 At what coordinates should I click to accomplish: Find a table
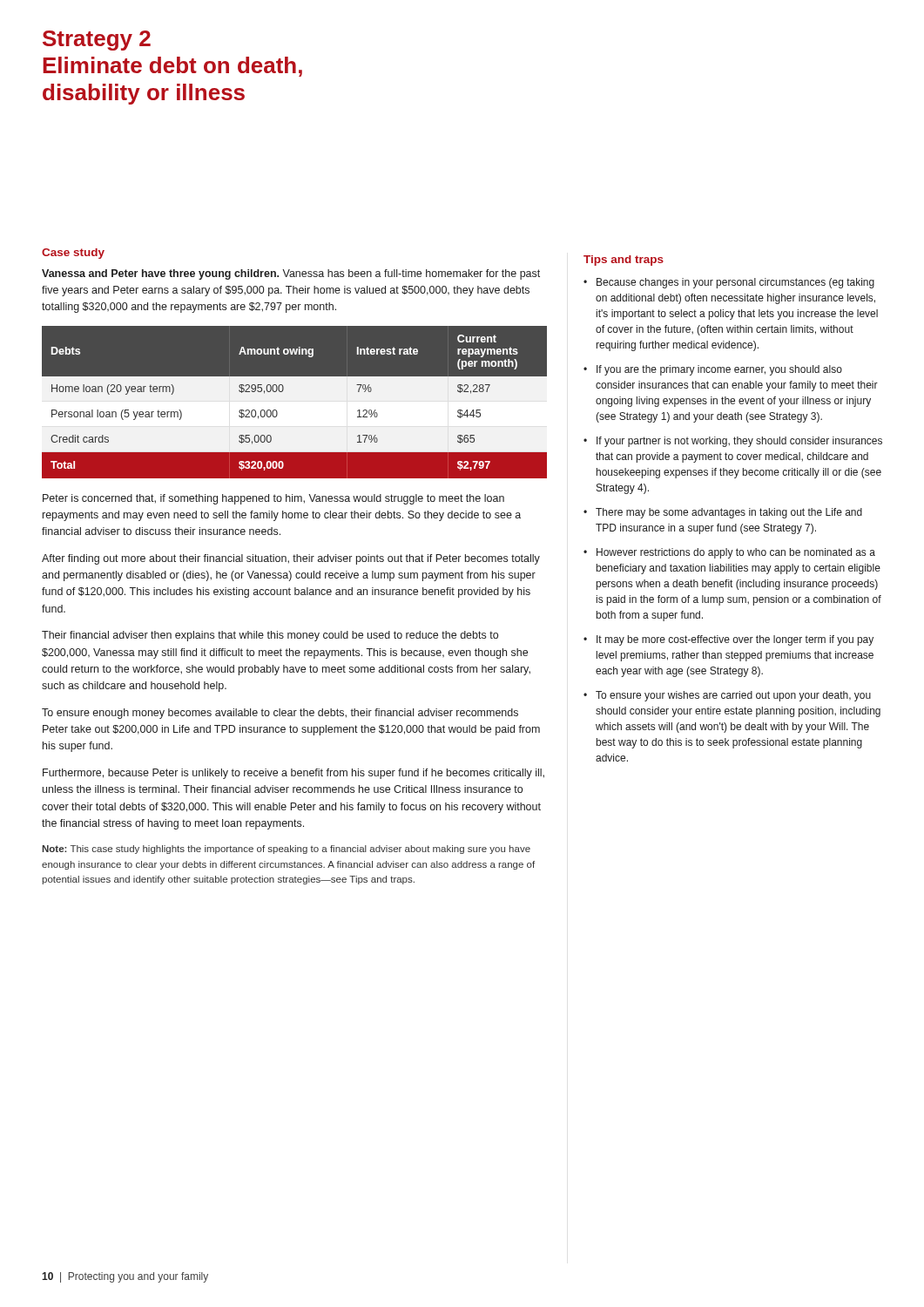294,402
